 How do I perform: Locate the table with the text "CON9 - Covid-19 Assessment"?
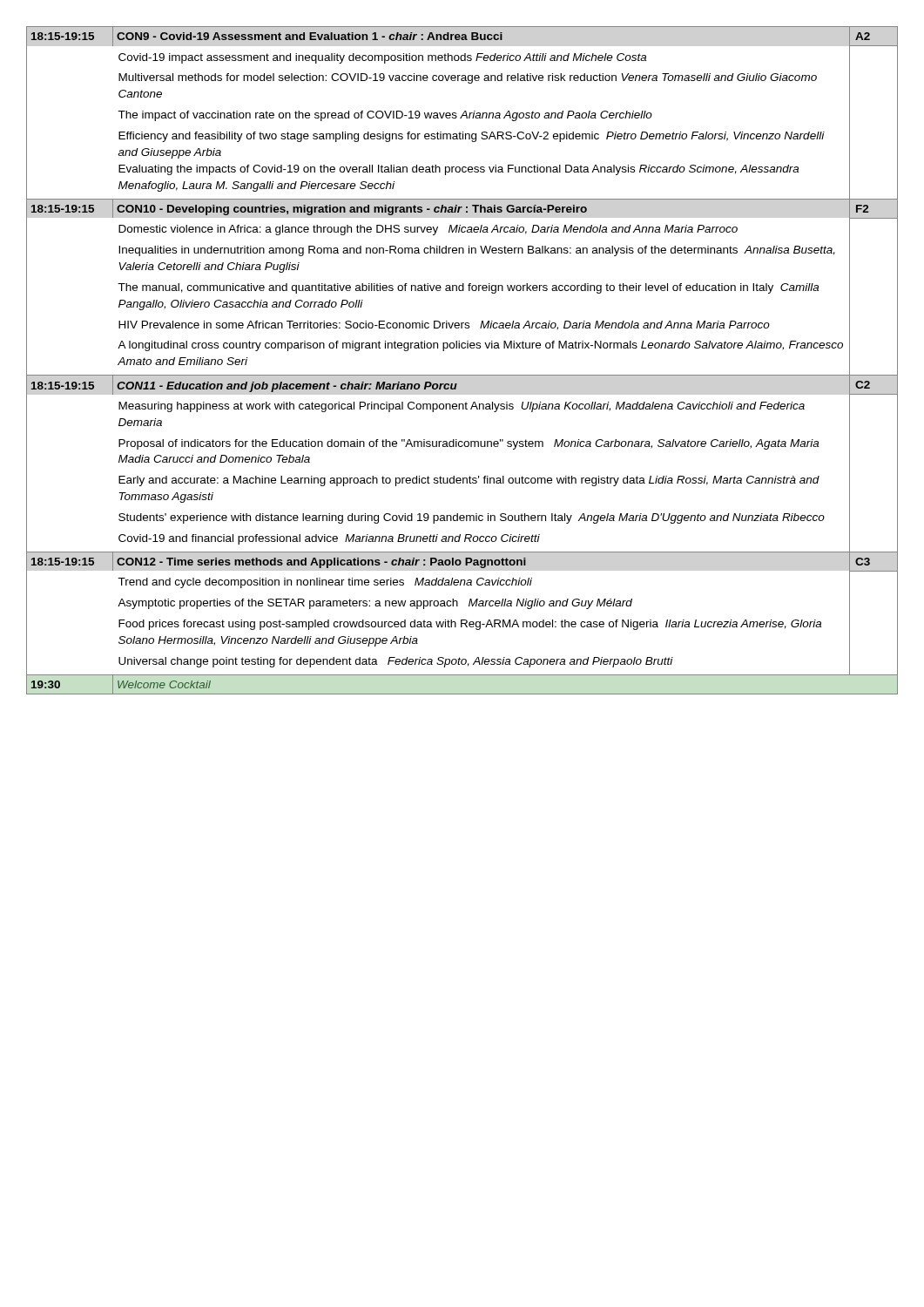coord(462,112)
